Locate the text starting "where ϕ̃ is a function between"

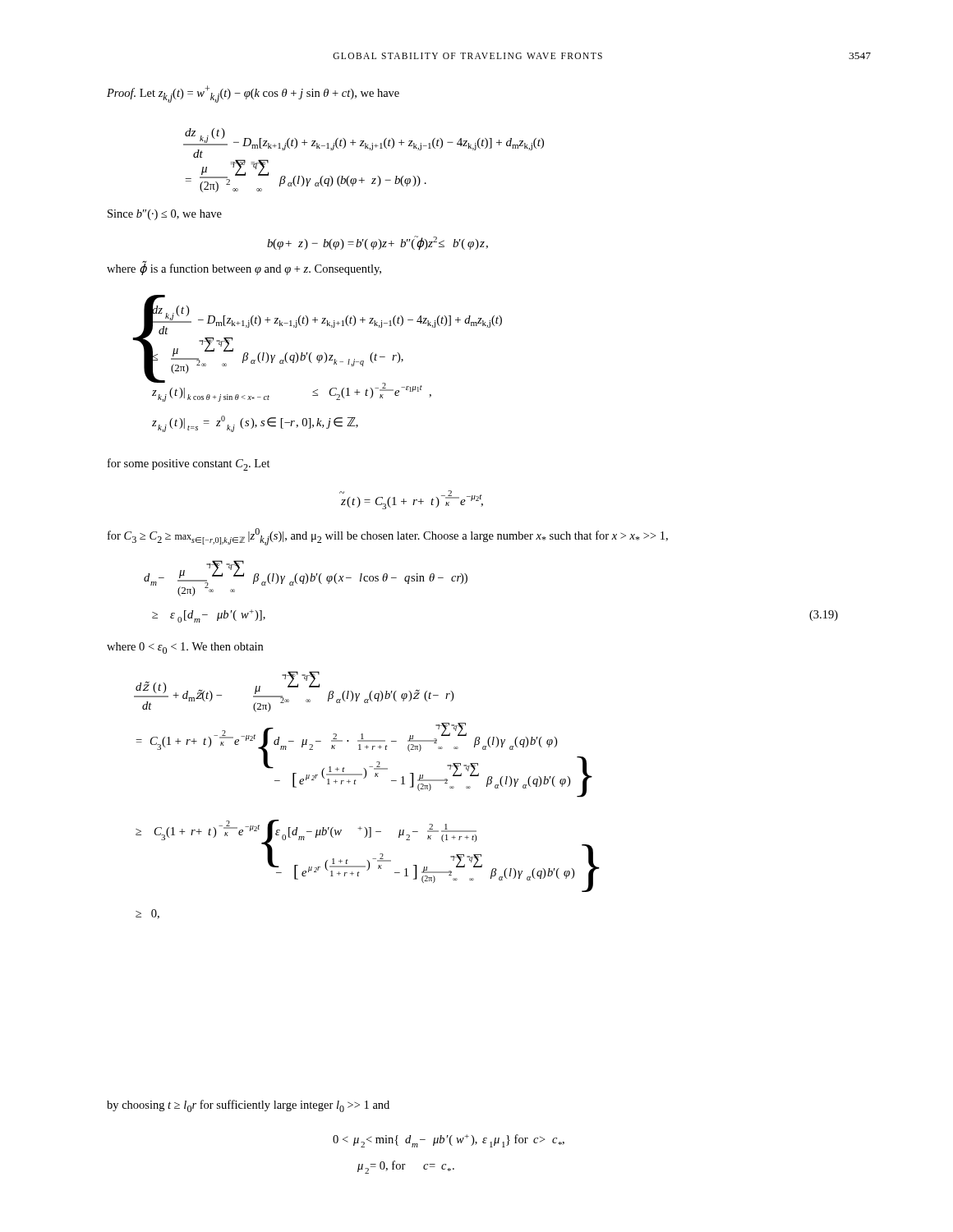point(244,269)
